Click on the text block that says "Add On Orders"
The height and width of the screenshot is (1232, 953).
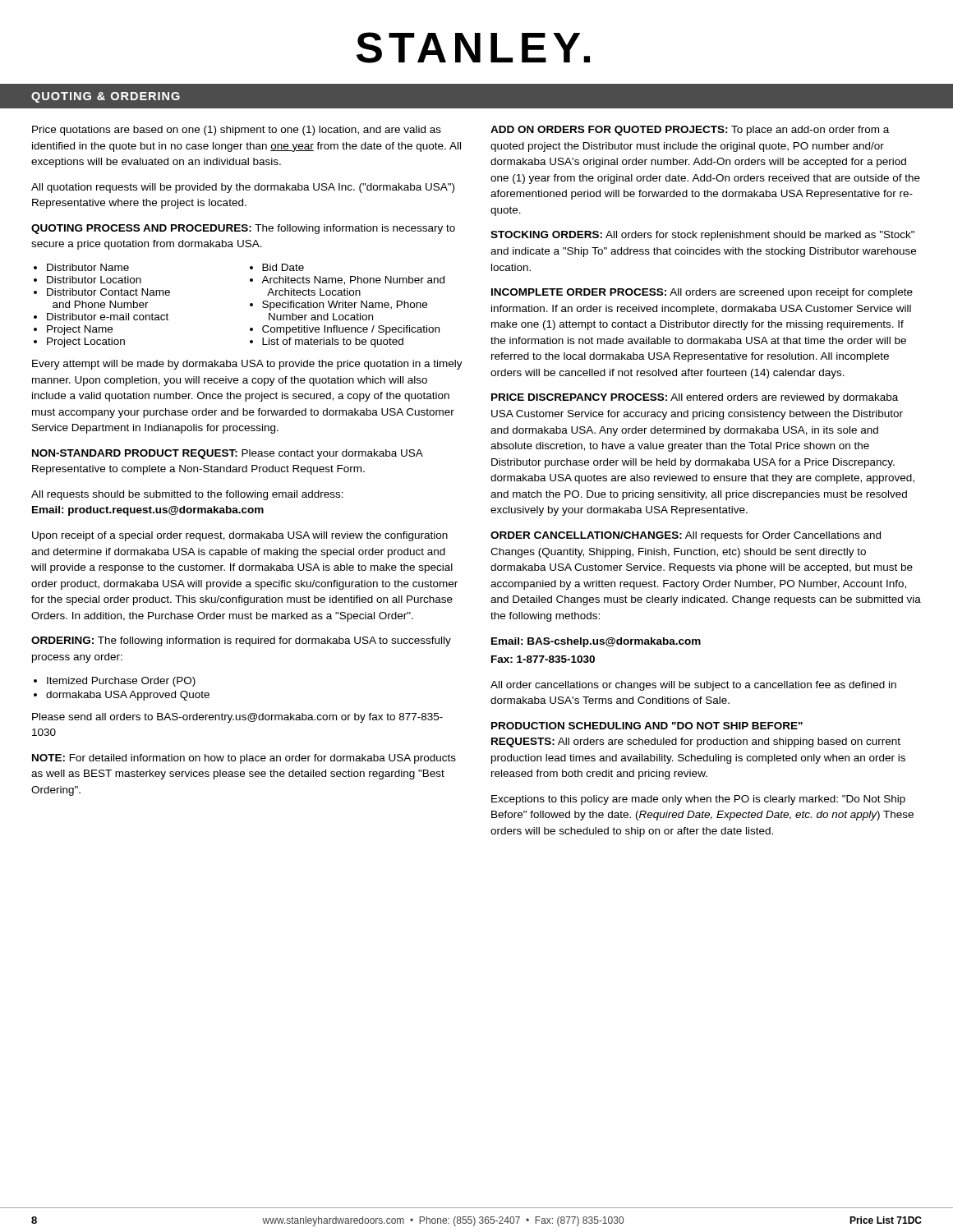(706, 170)
